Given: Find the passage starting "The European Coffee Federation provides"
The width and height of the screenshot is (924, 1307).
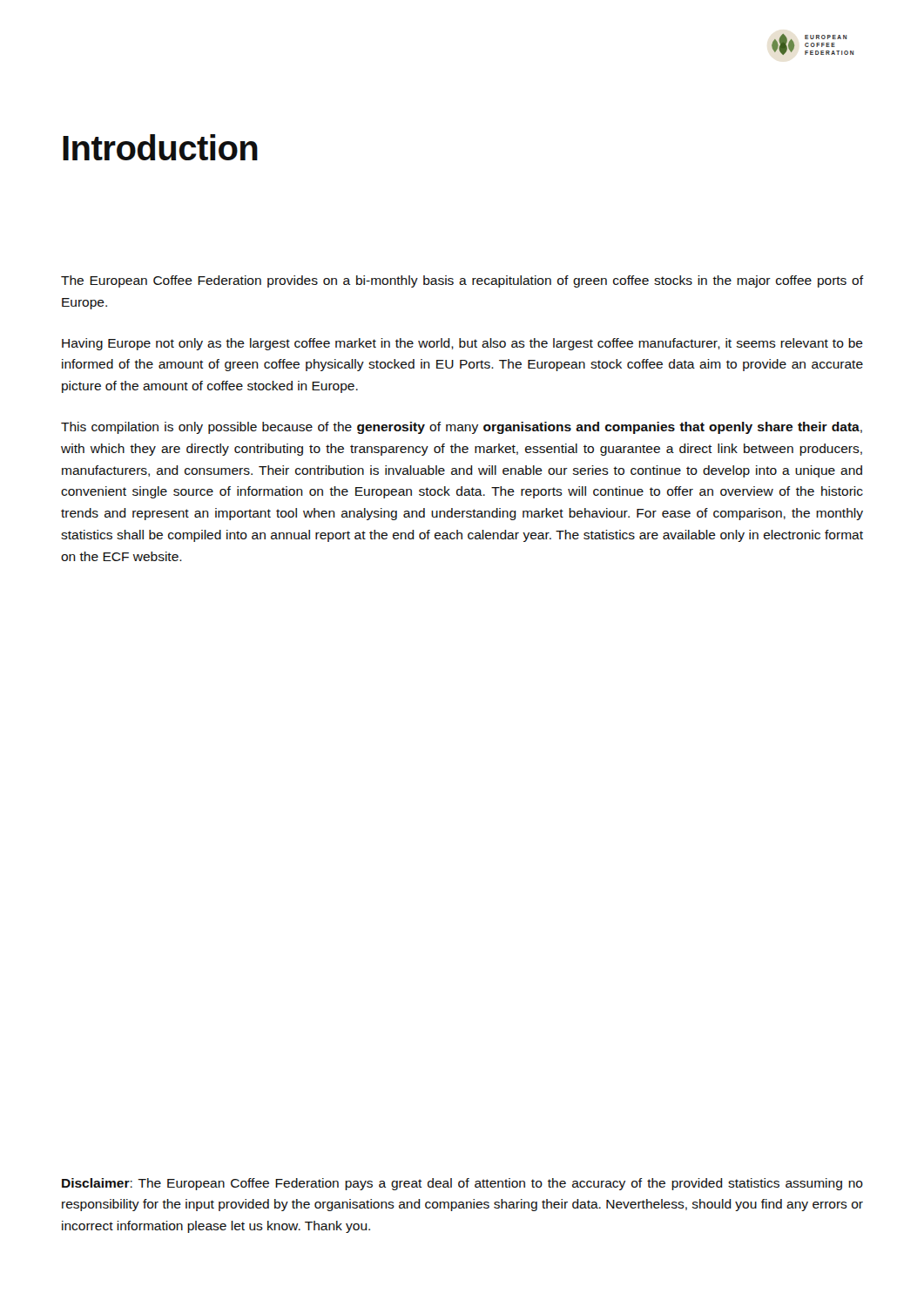Looking at the screenshot, I should coord(462,292).
